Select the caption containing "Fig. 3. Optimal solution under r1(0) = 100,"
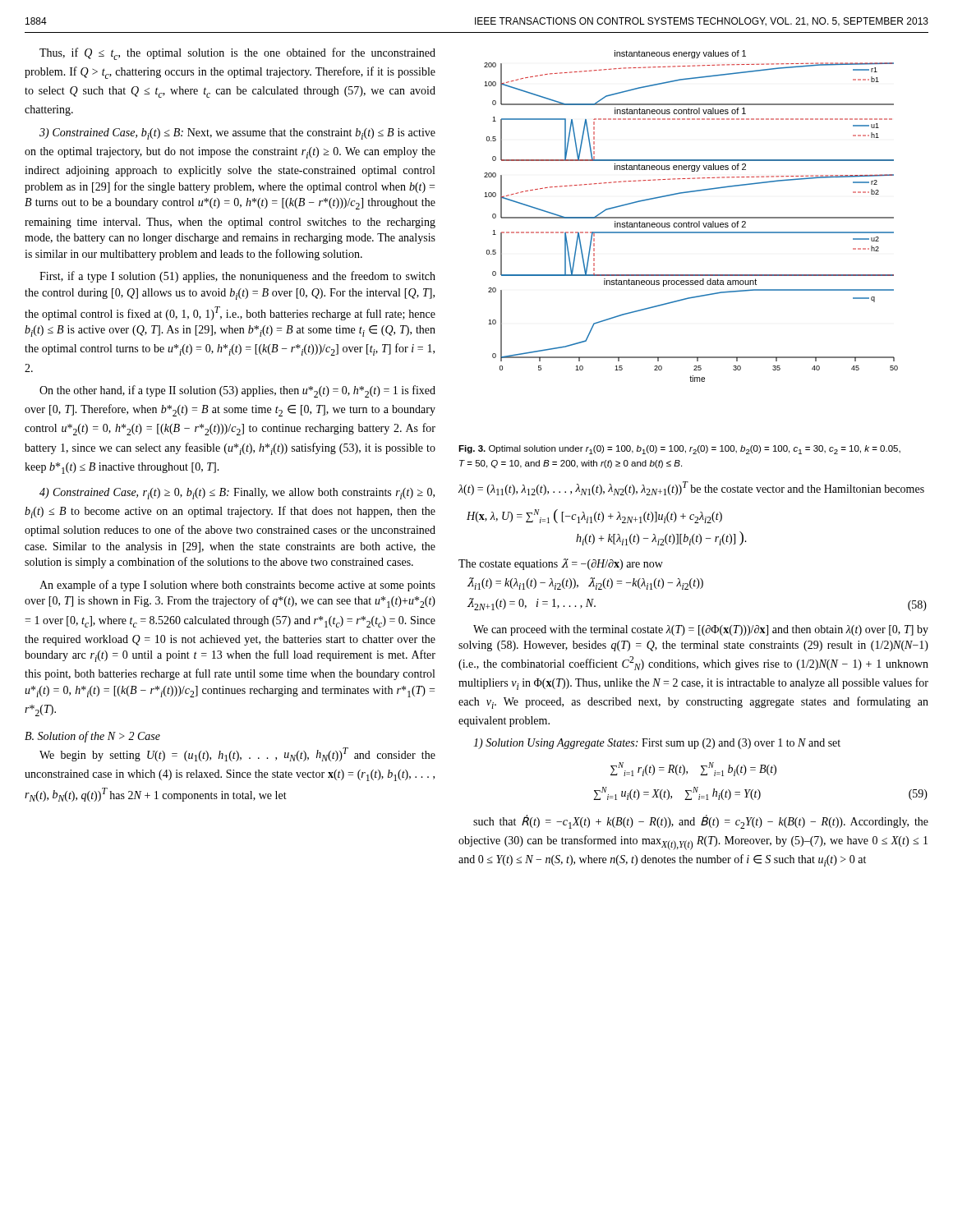Screen dimensions: 1232x953 pos(680,456)
